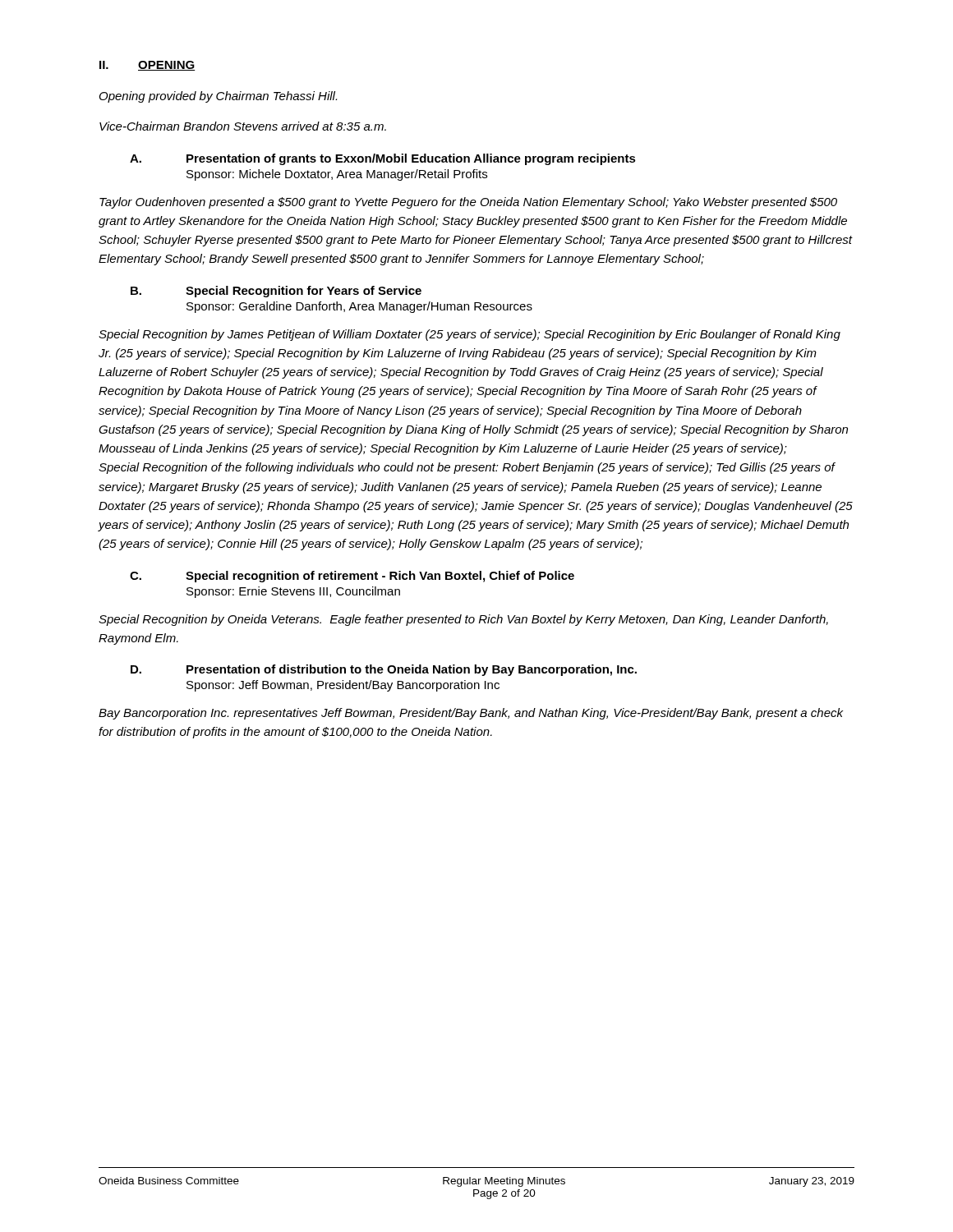Viewport: 953px width, 1232px height.
Task: Locate the passage starting "Special Recognition by James Petitjean of William"
Action: 475,438
